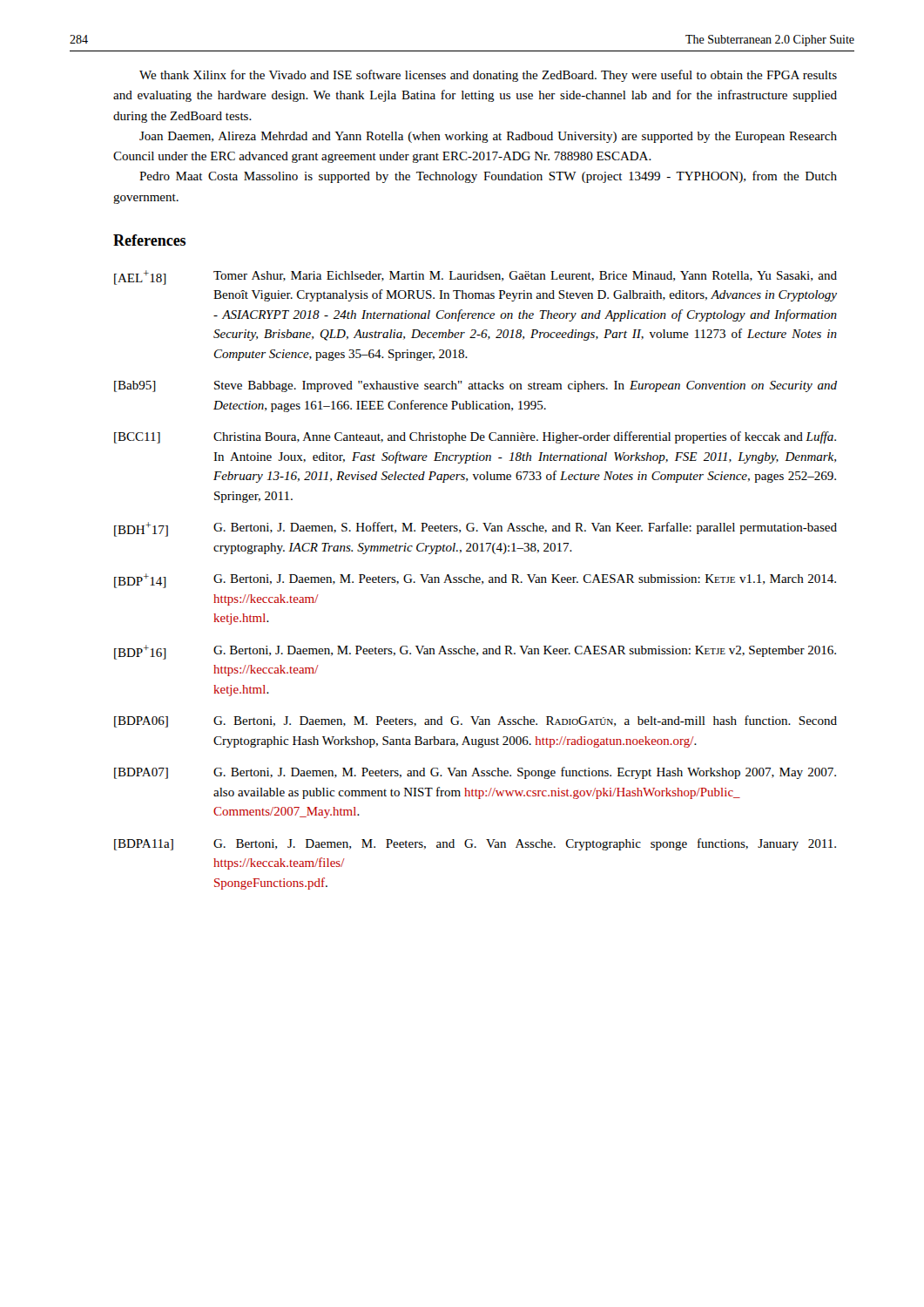924x1307 pixels.
Task: Where is the passage that starts "[BDP+16] G. Bertoni, J. Daemen, M. Peeters, G."?
Action: click(475, 652)
